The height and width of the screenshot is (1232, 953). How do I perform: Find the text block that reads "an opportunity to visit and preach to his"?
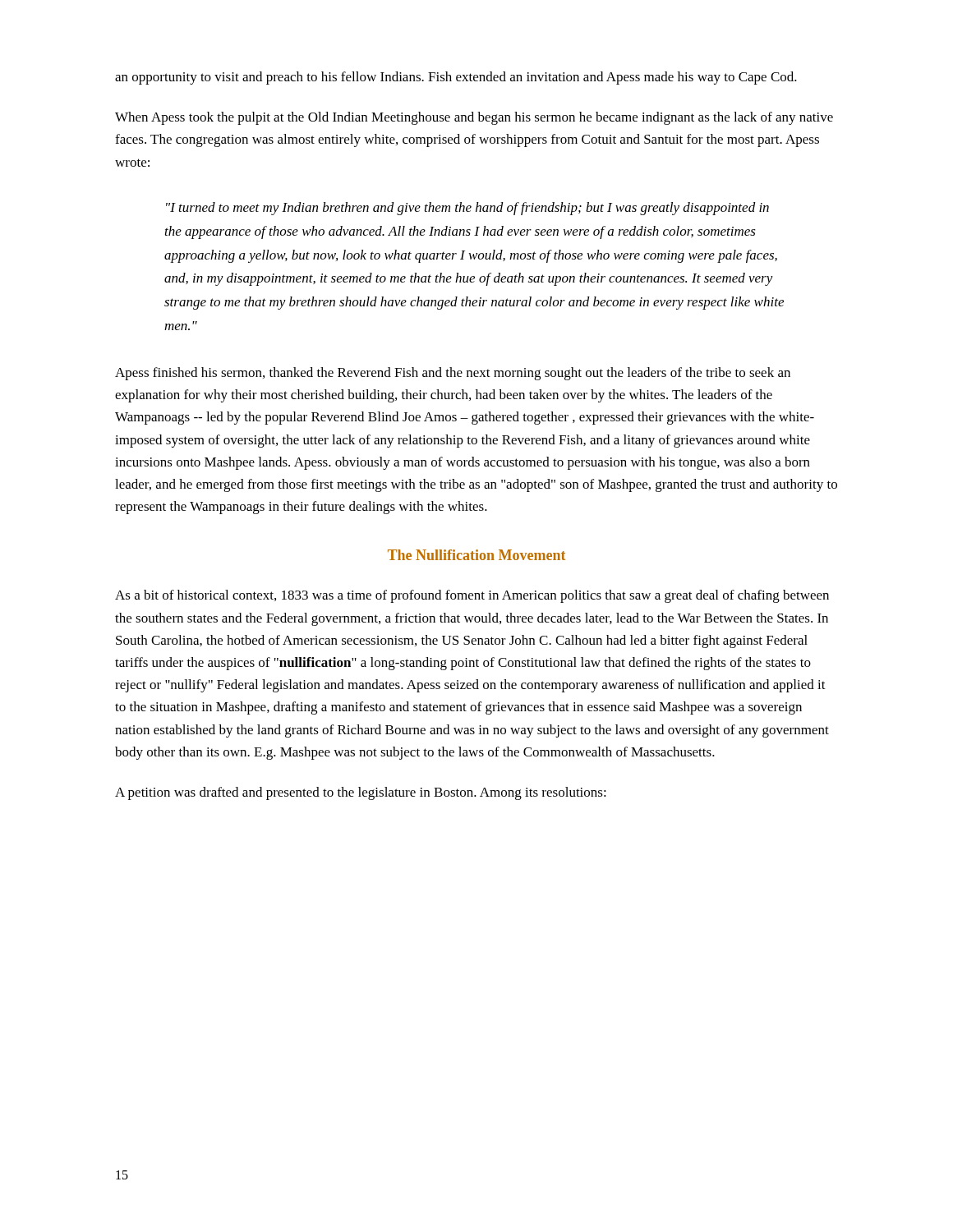click(x=456, y=77)
